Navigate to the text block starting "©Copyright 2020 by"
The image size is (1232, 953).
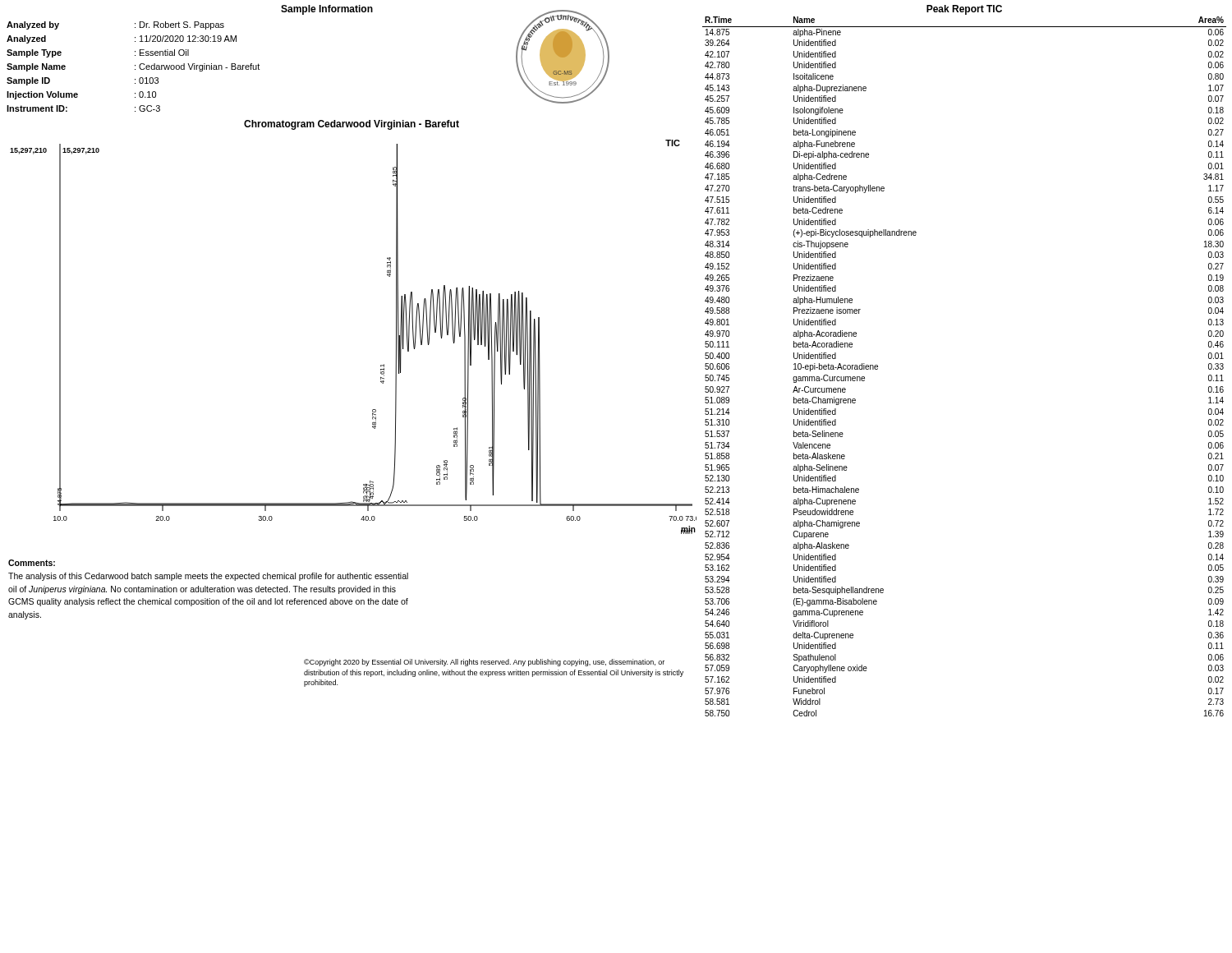[x=494, y=673]
